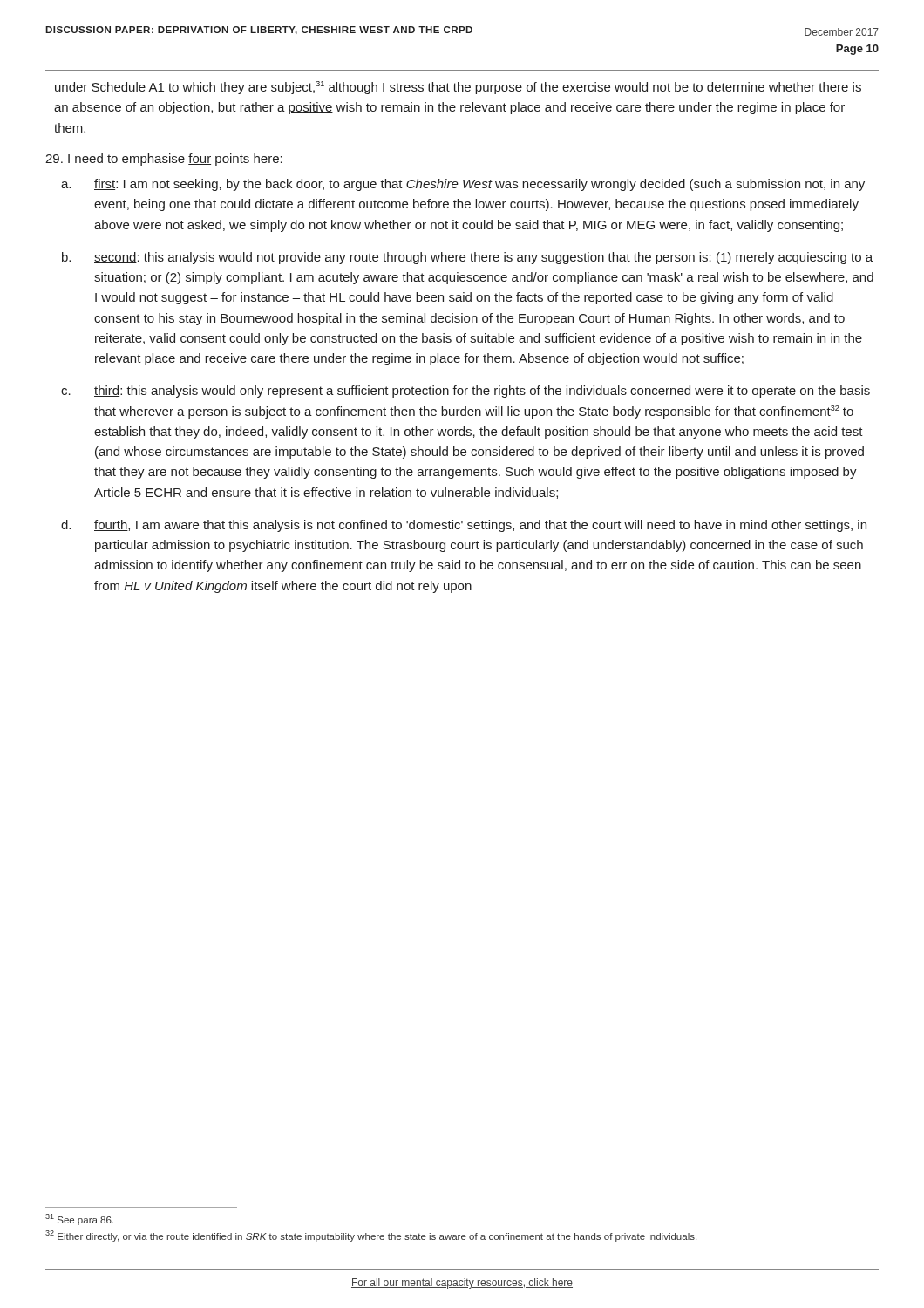This screenshot has width=924, height=1308.
Task: Find the block starting "b. second: this analysis would"
Action: tap(470, 307)
